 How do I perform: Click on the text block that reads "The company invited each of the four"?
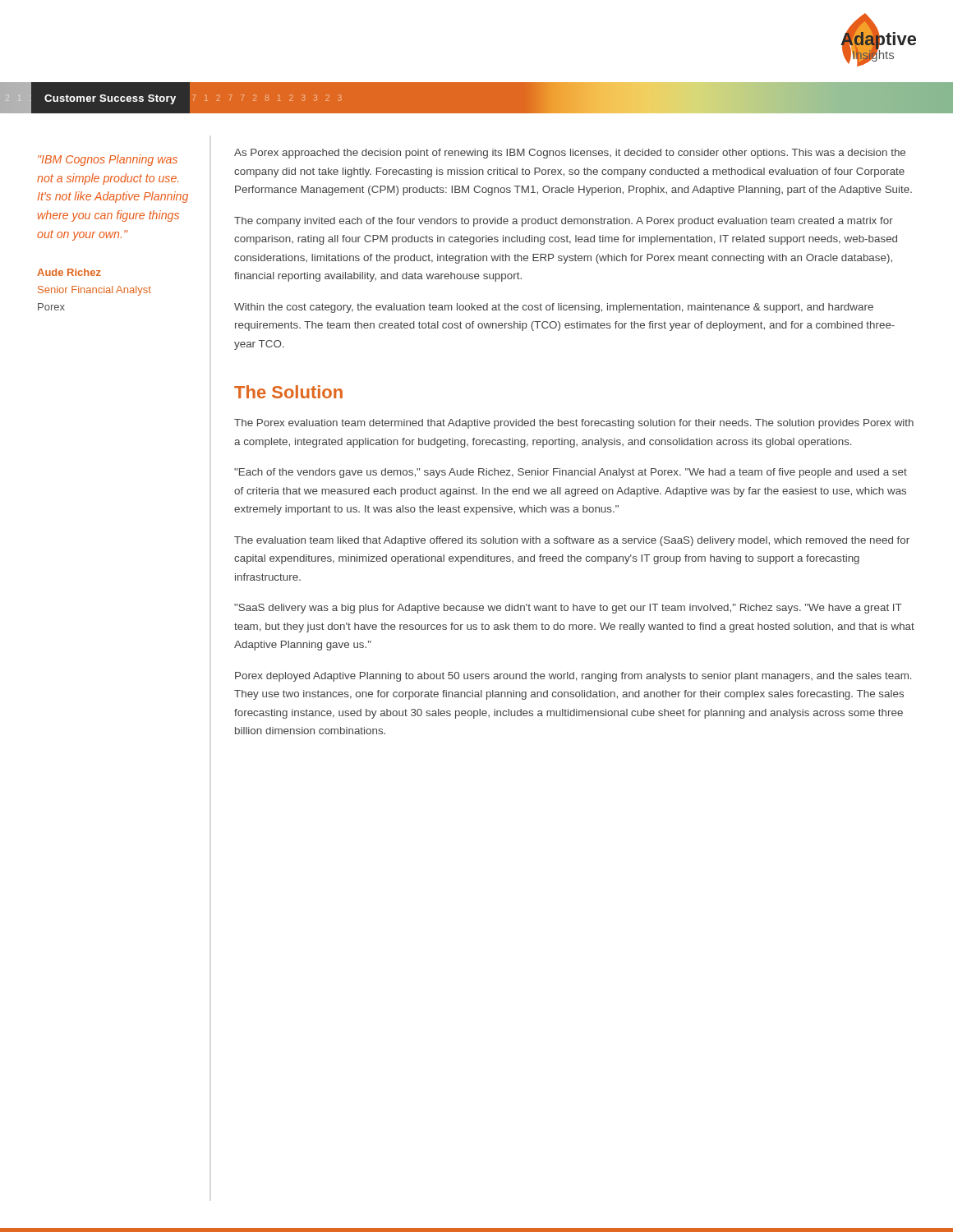pos(566,248)
